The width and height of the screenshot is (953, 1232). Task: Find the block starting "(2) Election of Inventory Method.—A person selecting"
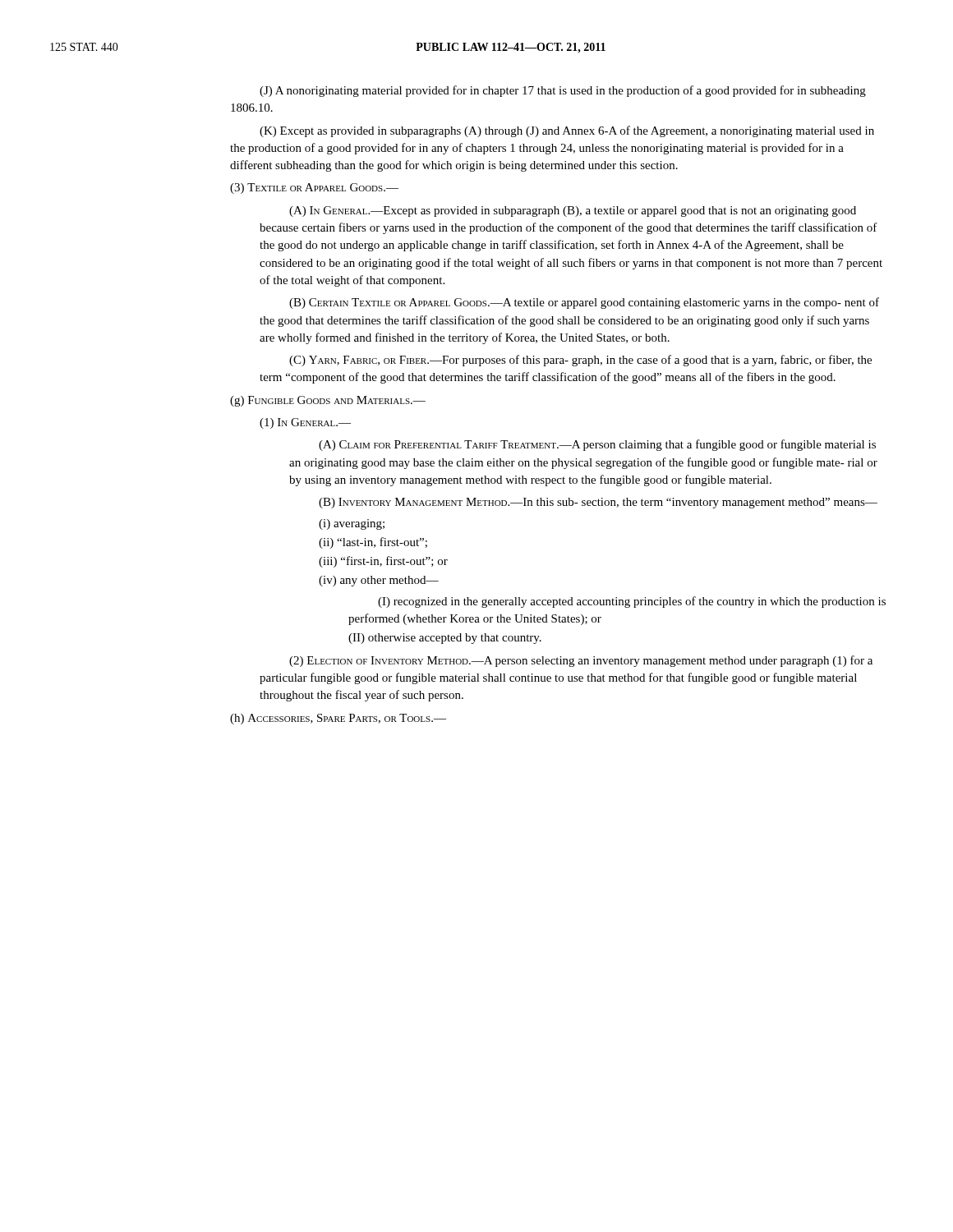pyautogui.click(x=573, y=678)
